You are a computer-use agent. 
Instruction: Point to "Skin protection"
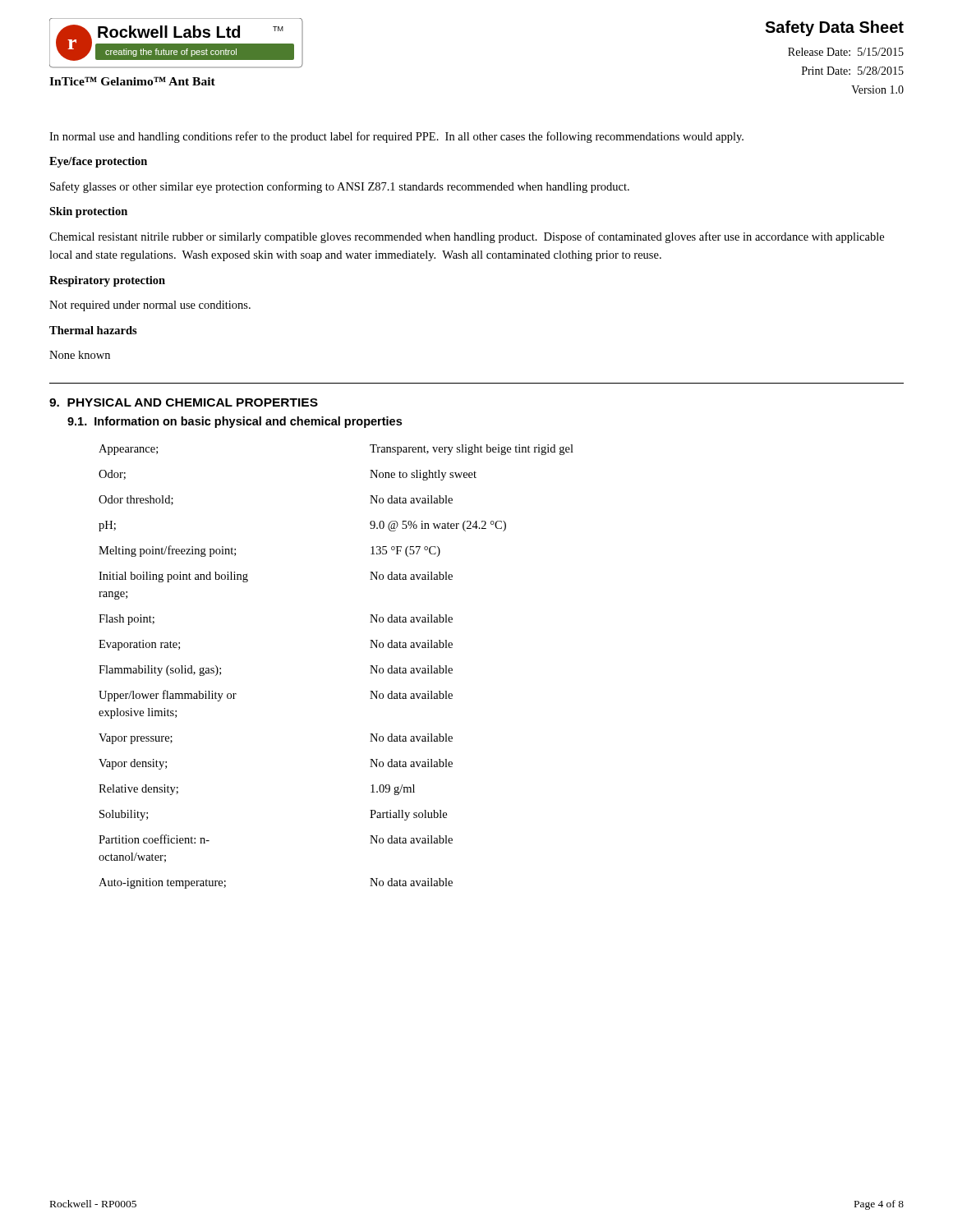(88, 211)
